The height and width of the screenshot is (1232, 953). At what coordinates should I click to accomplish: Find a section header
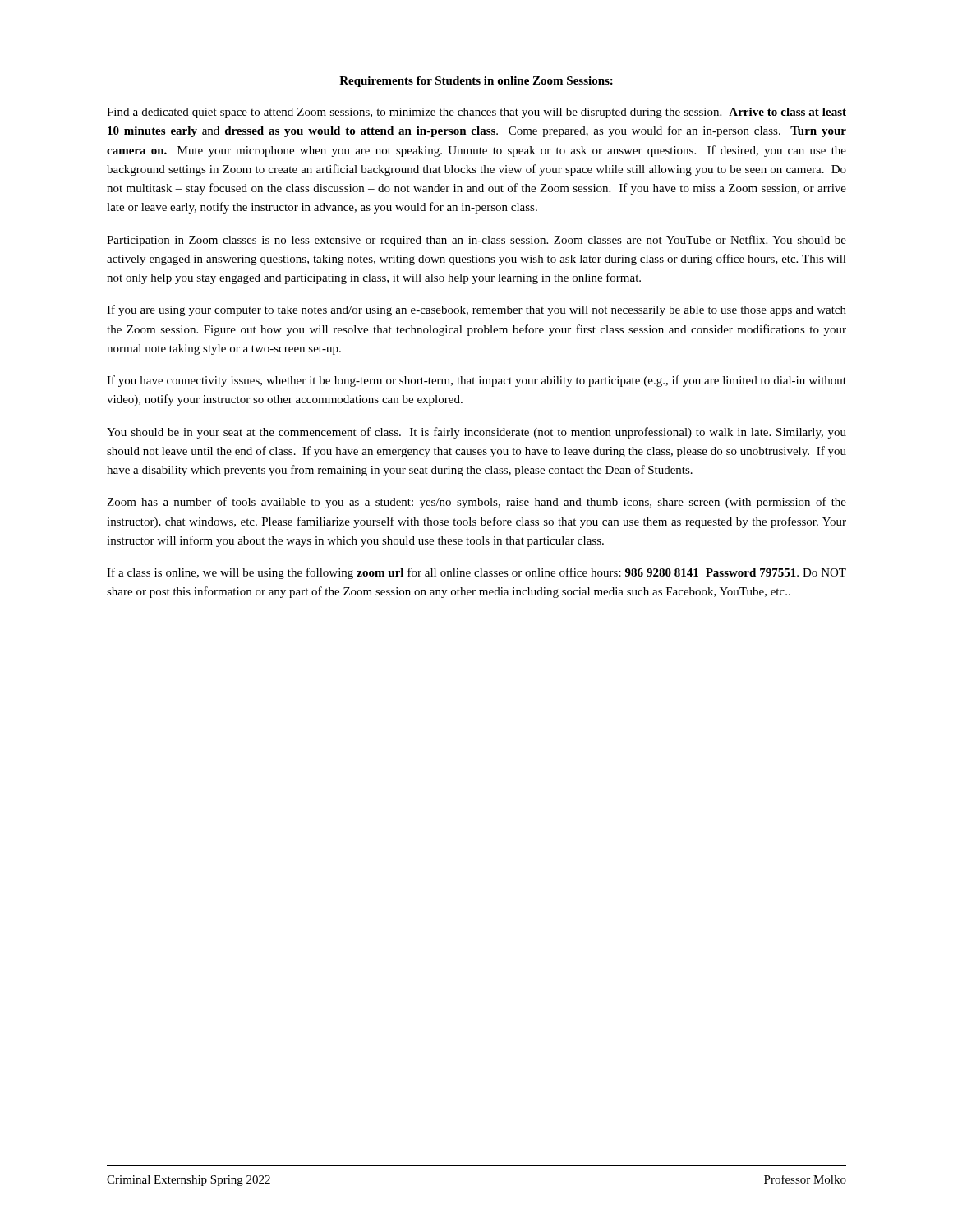[x=476, y=81]
